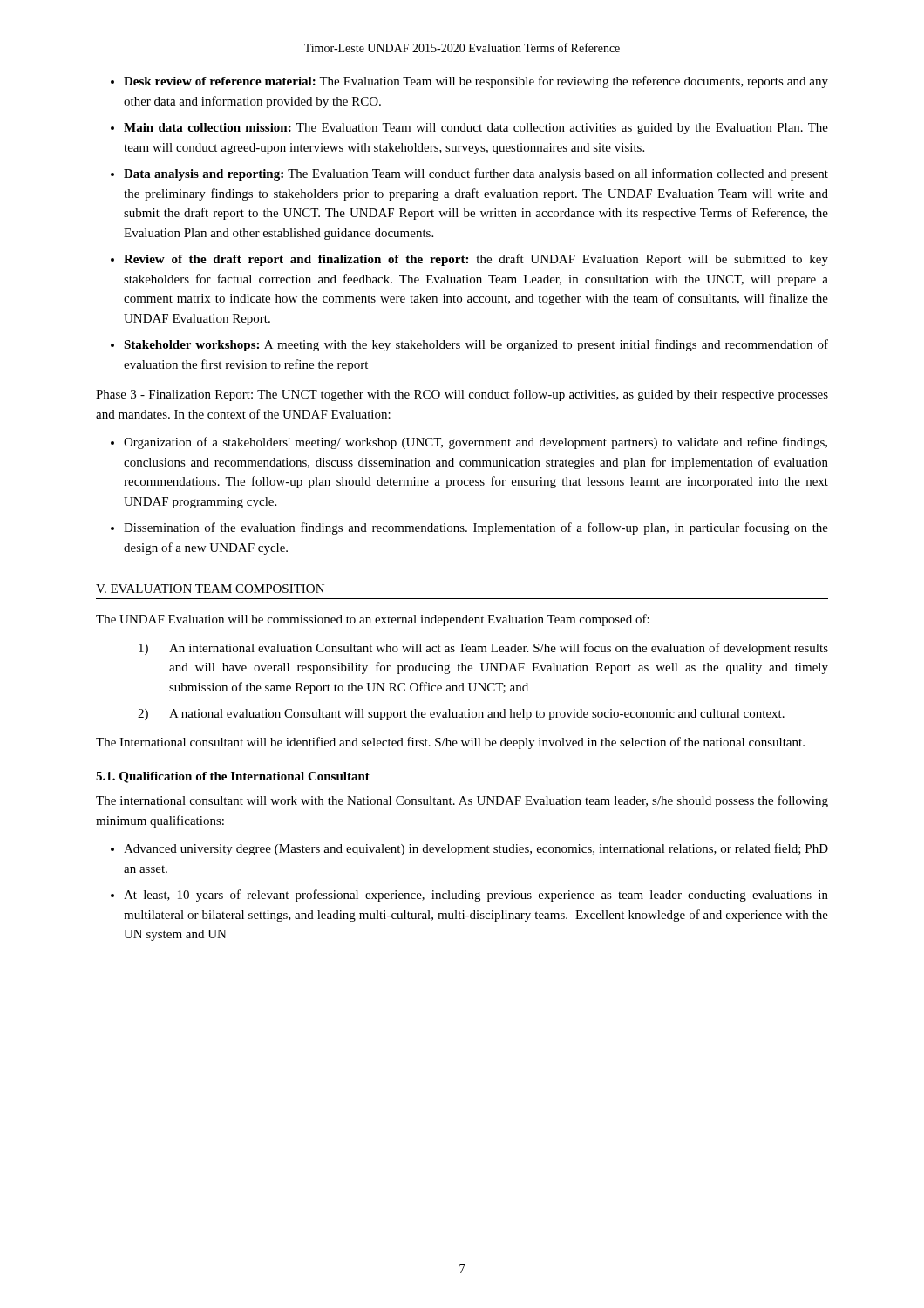This screenshot has width=924, height=1308.
Task: Select the list item with the text "Advanced university degree (Masters and equivalent)"
Action: (x=476, y=858)
